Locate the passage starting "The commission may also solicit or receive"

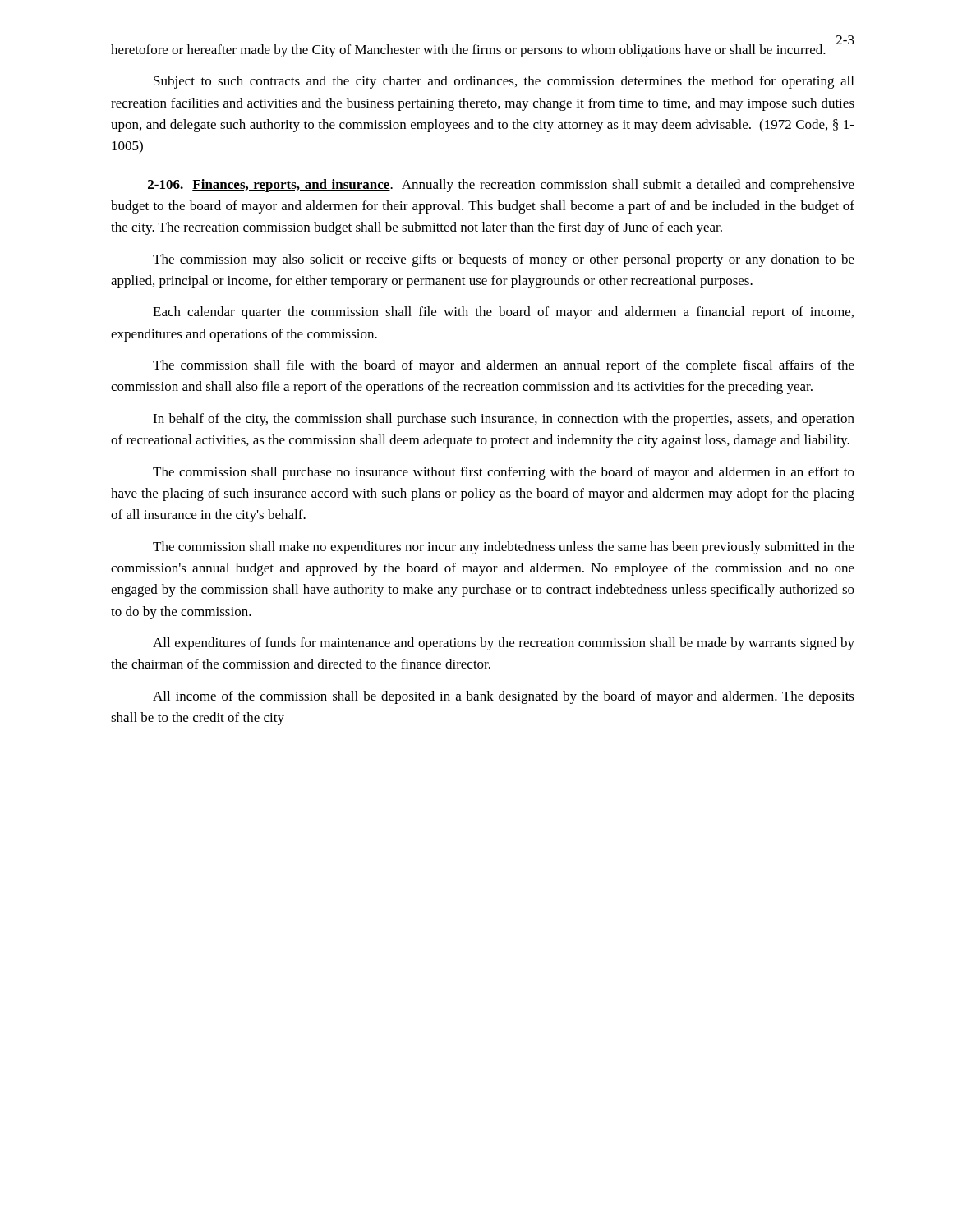point(483,270)
